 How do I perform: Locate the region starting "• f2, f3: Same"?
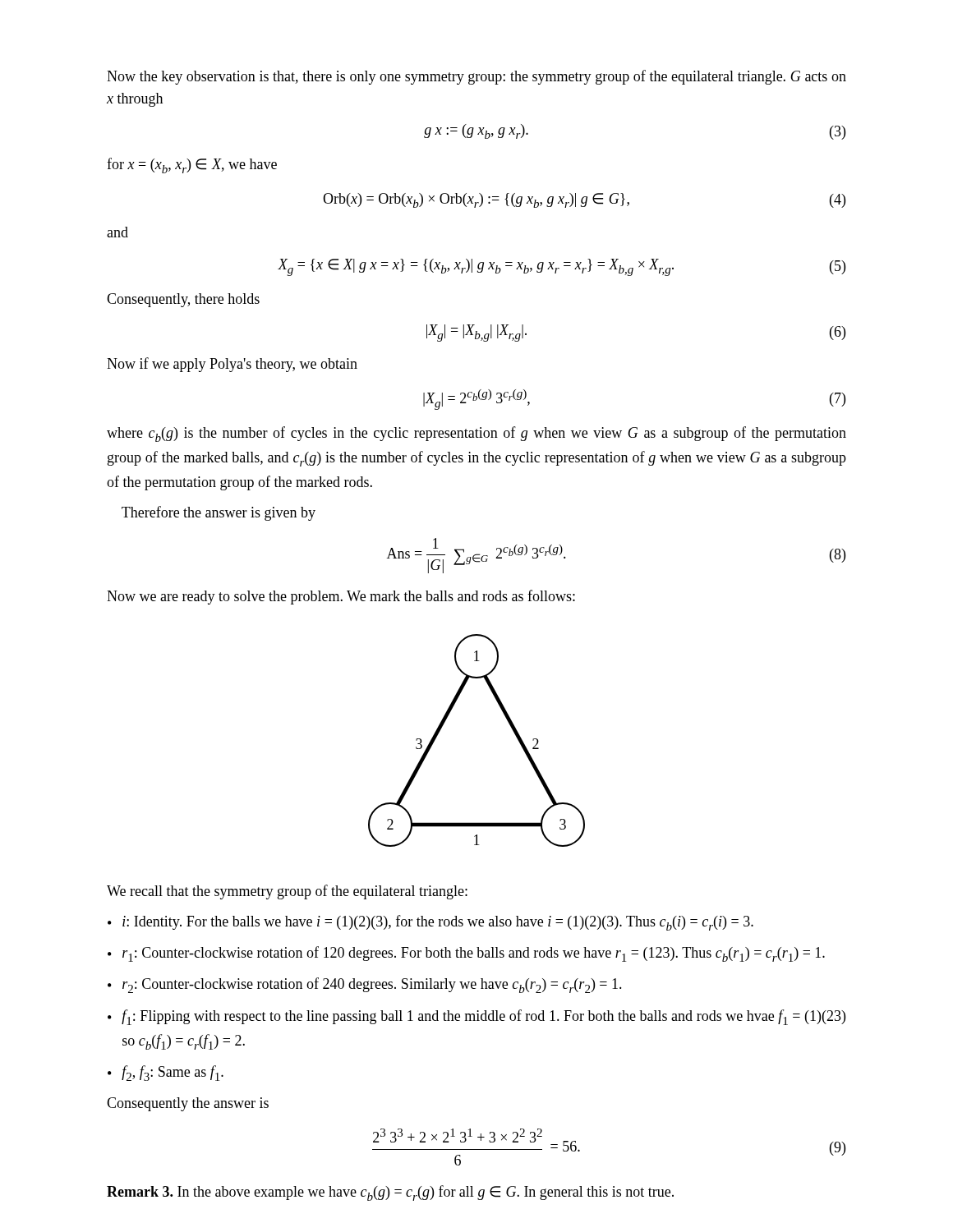click(166, 1073)
